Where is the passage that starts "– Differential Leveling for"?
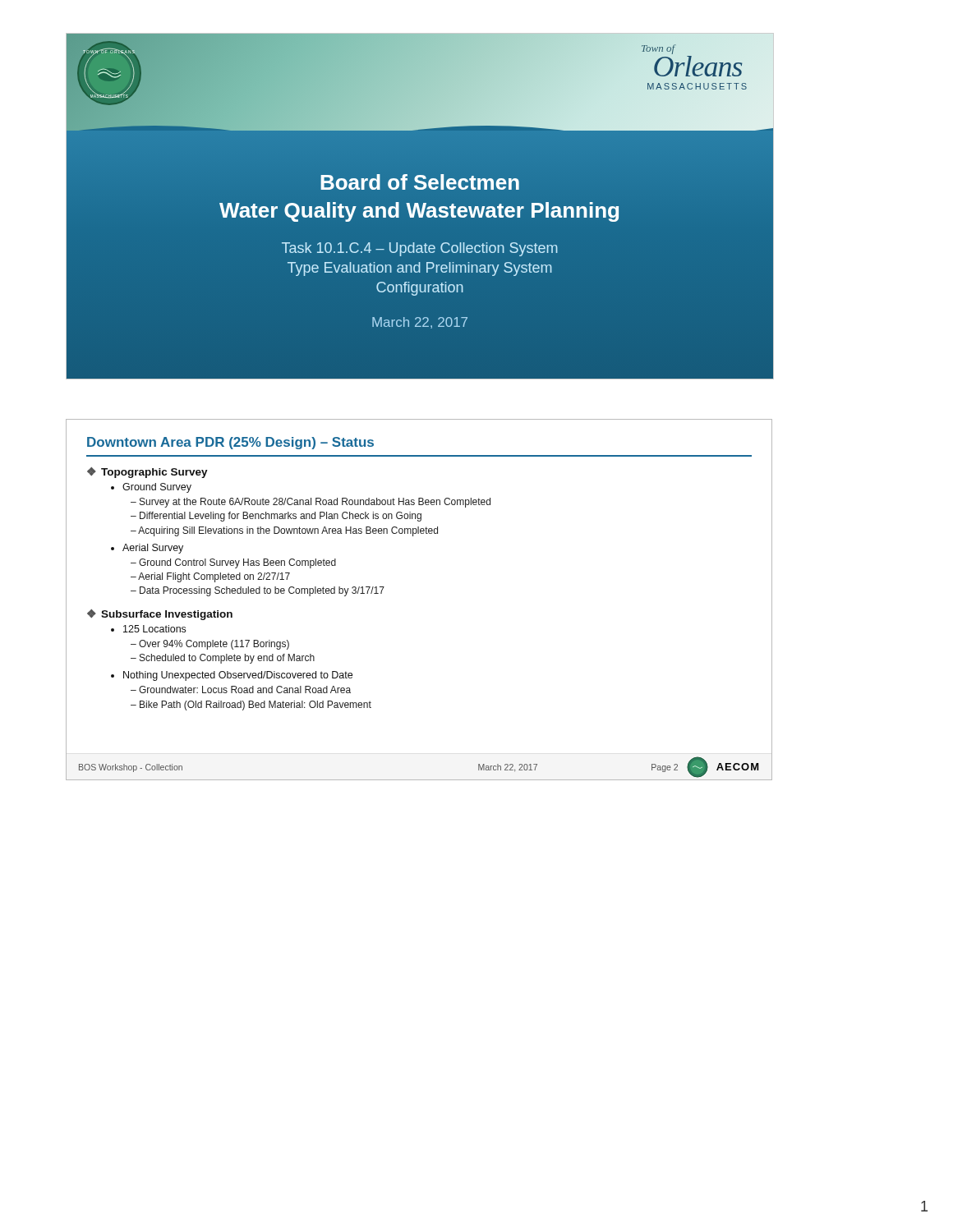 point(276,516)
